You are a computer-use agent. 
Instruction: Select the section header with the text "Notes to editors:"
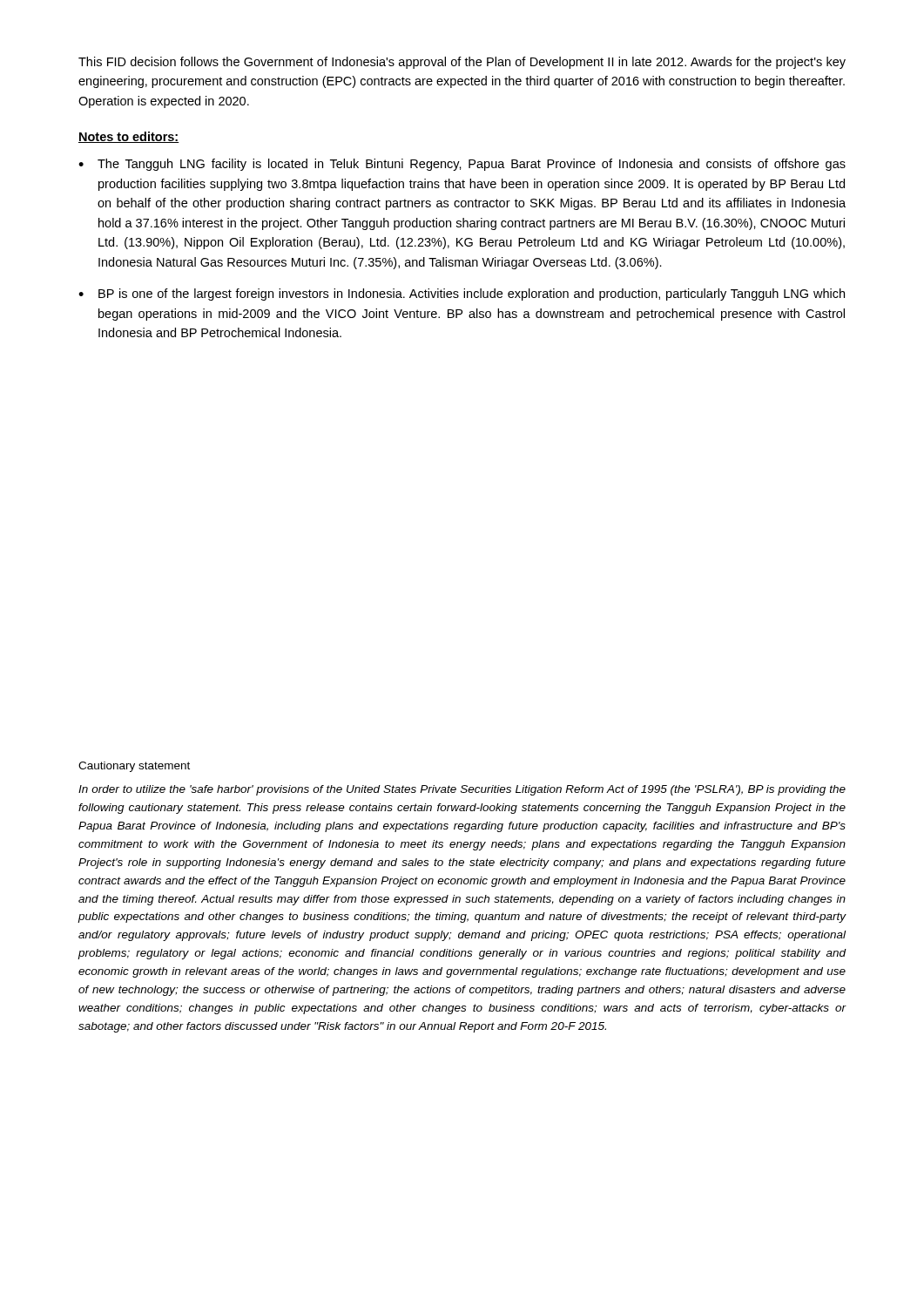pyautogui.click(x=129, y=137)
